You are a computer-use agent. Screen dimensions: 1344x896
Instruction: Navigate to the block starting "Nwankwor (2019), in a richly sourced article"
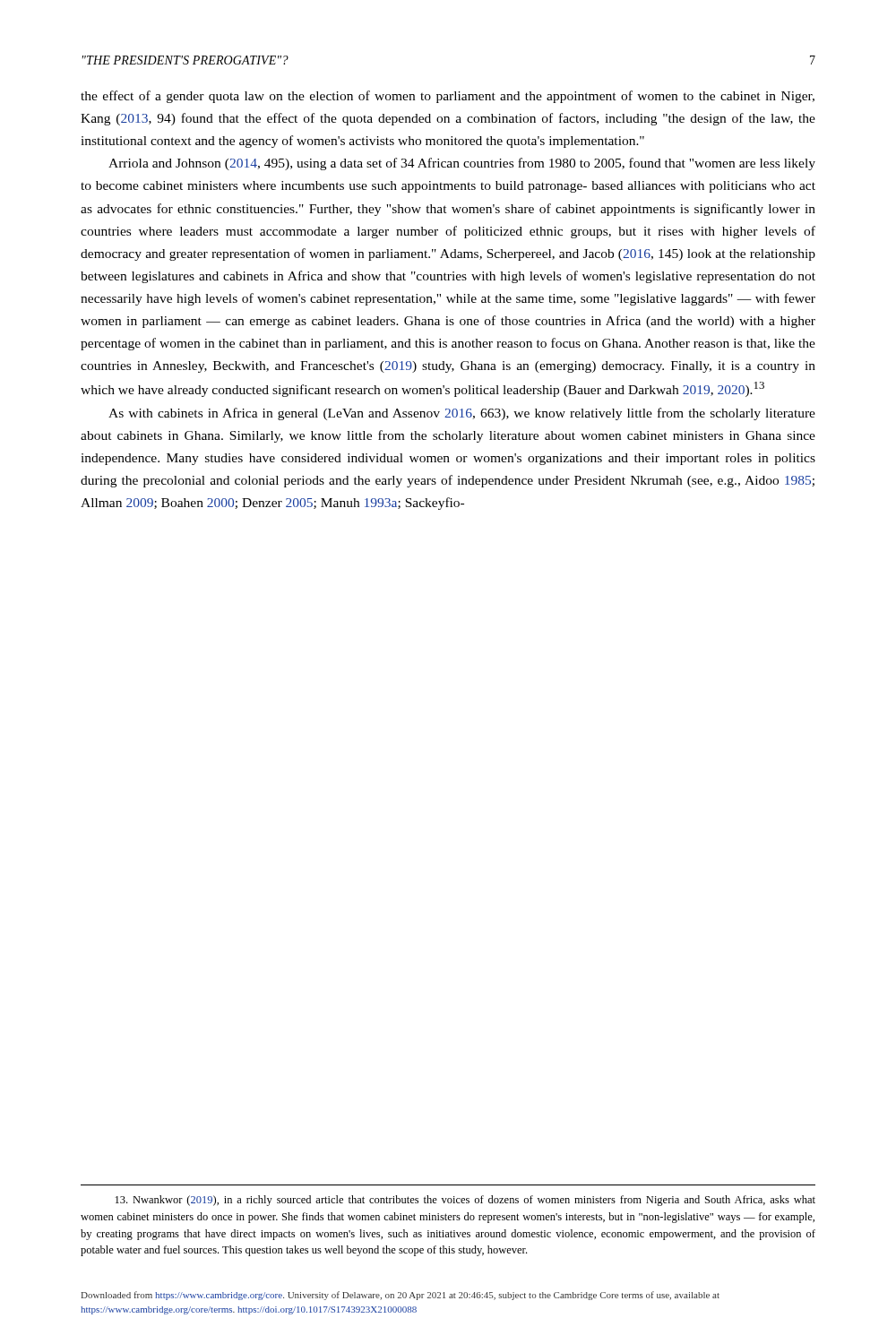pos(448,1225)
